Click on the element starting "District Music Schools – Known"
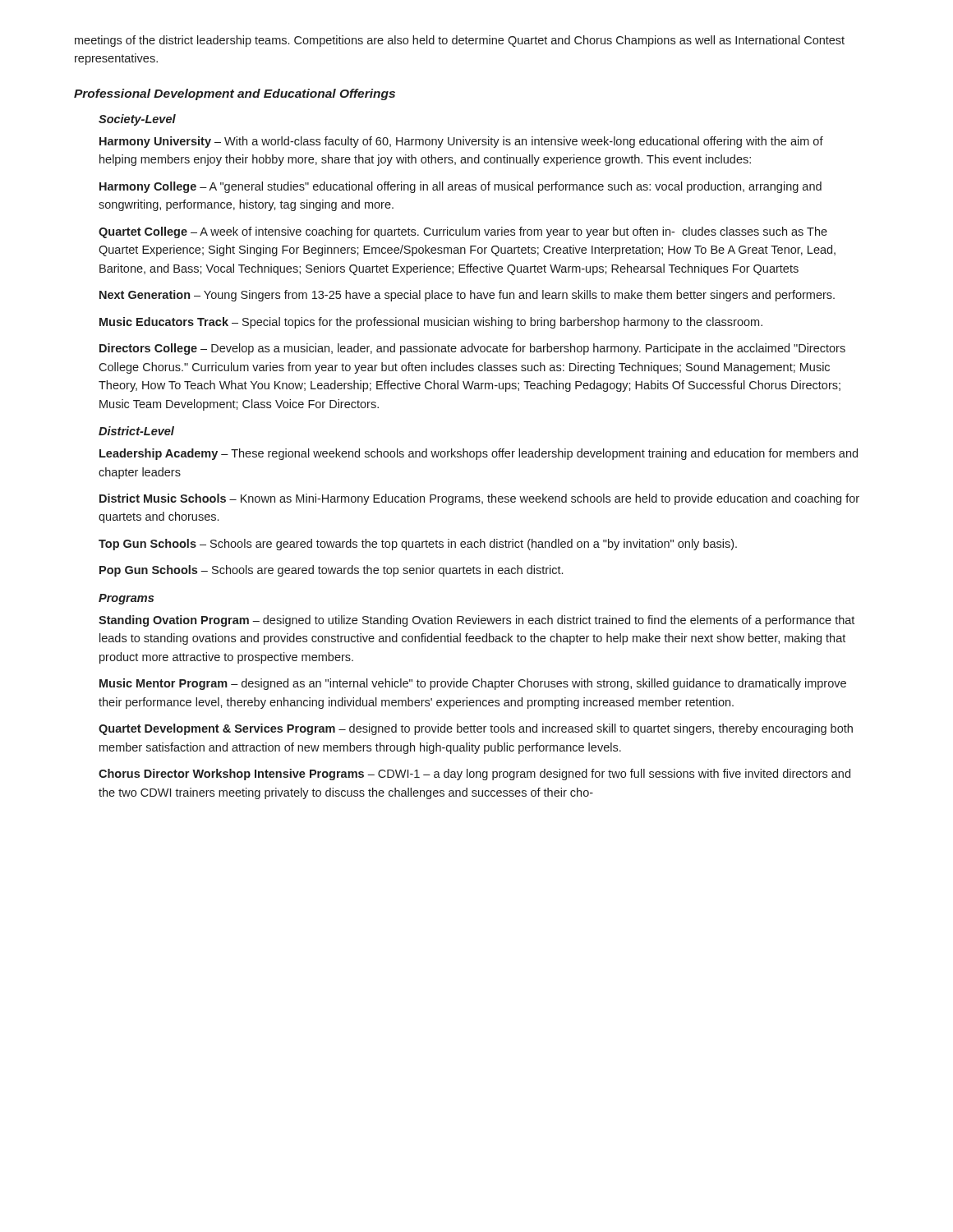 (x=479, y=508)
